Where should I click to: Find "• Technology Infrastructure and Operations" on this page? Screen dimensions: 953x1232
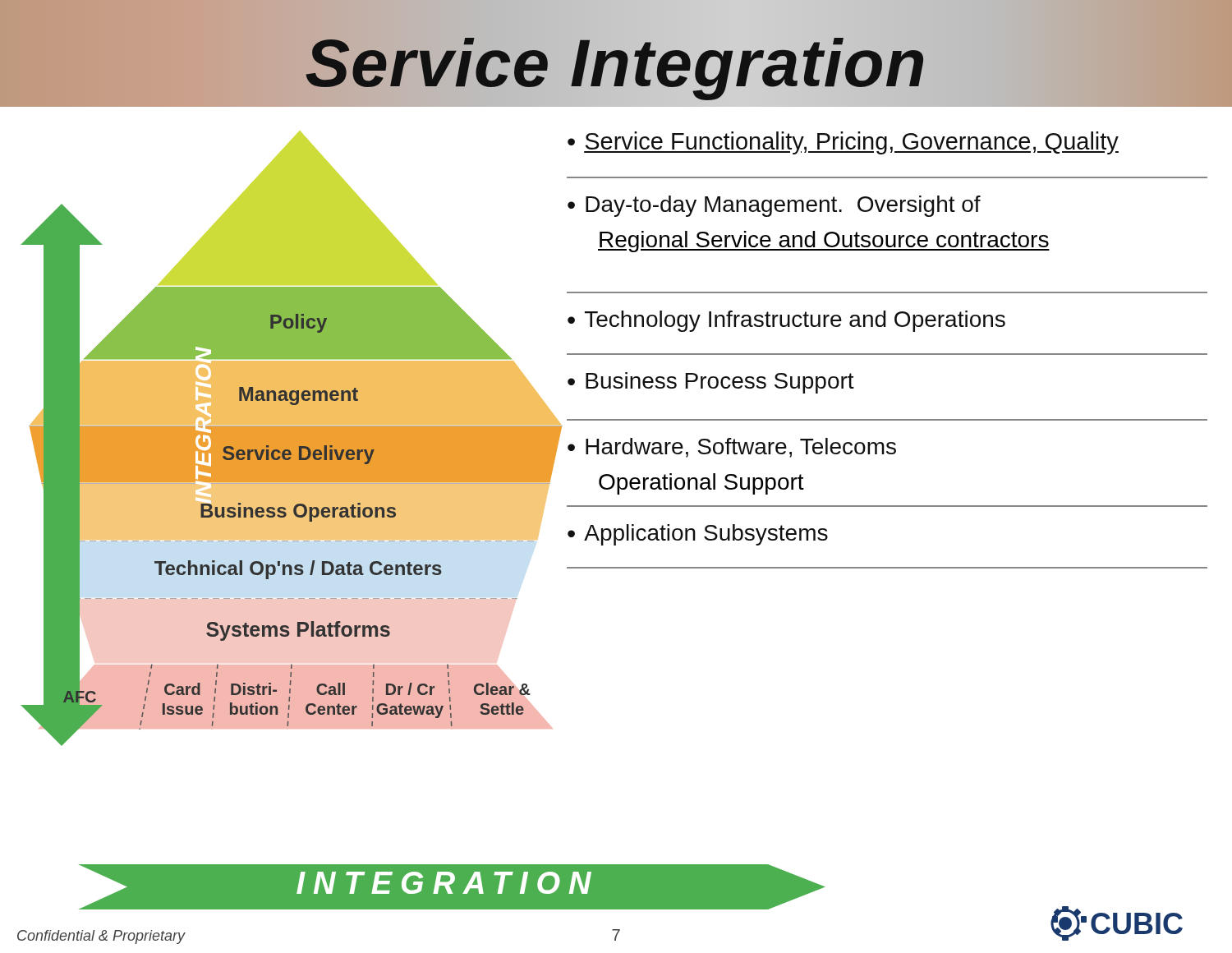[x=887, y=319]
